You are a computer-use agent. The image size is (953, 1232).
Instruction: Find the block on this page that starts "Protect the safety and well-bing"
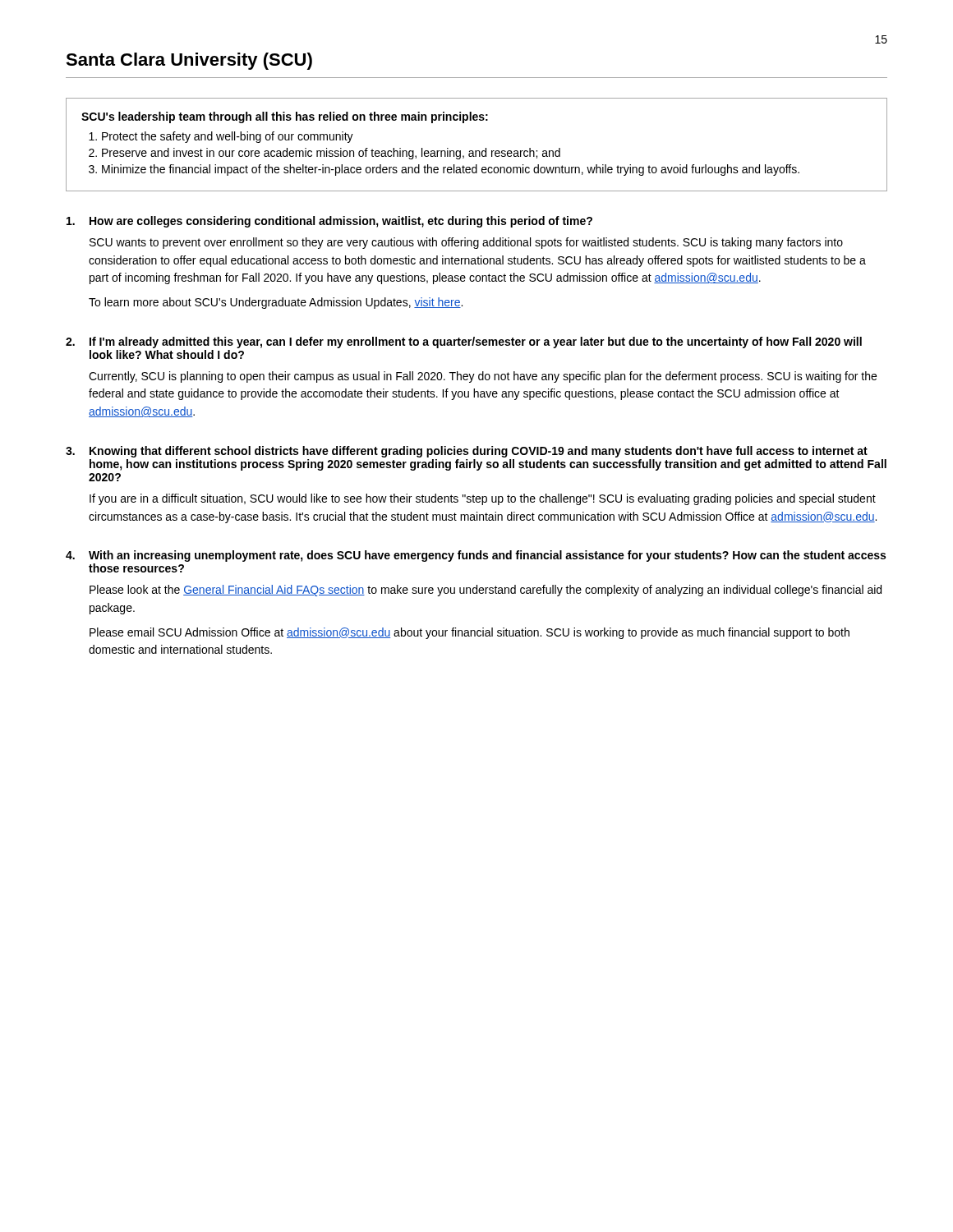[x=227, y=136]
